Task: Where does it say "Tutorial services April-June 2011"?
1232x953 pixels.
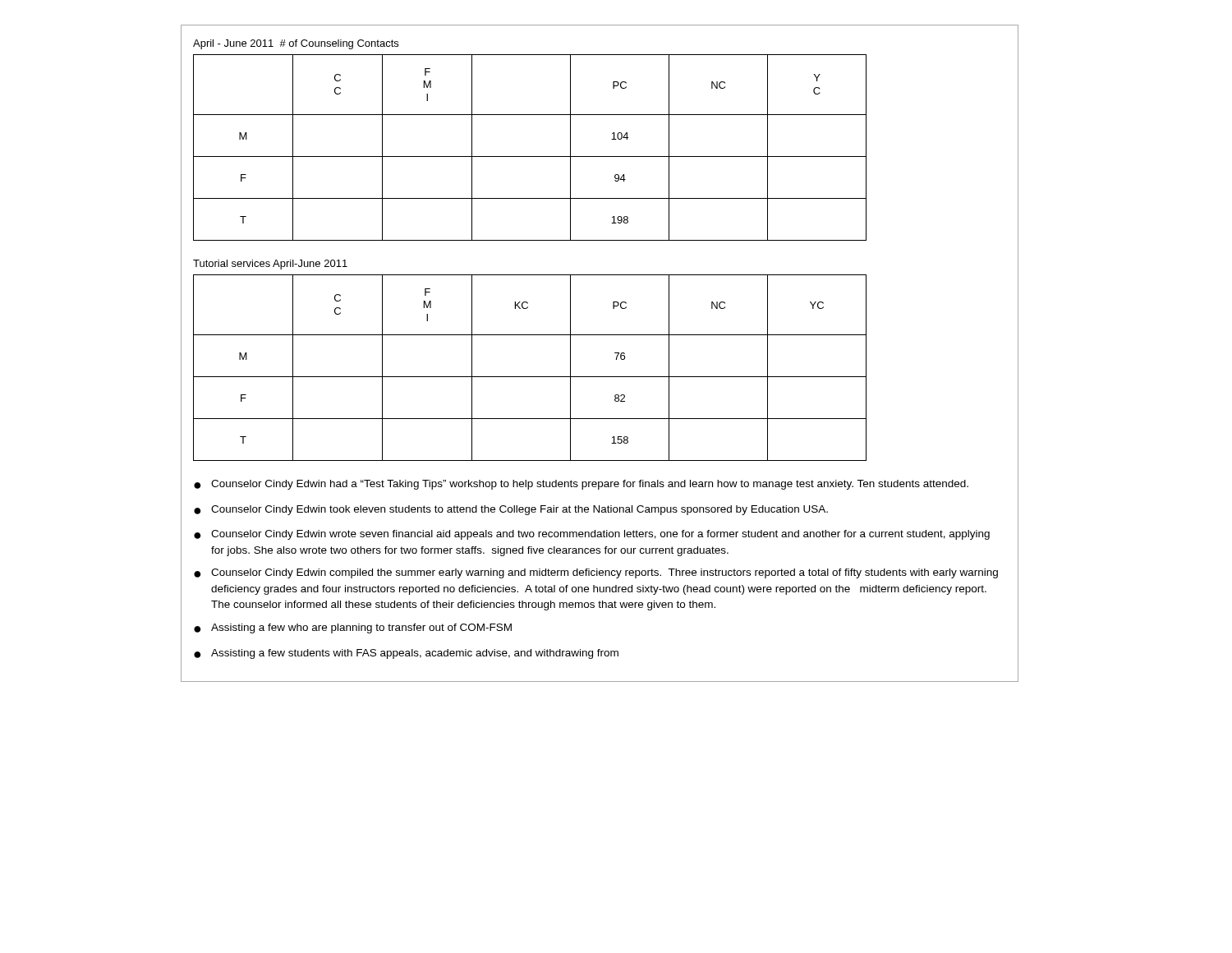Action: pos(270,263)
